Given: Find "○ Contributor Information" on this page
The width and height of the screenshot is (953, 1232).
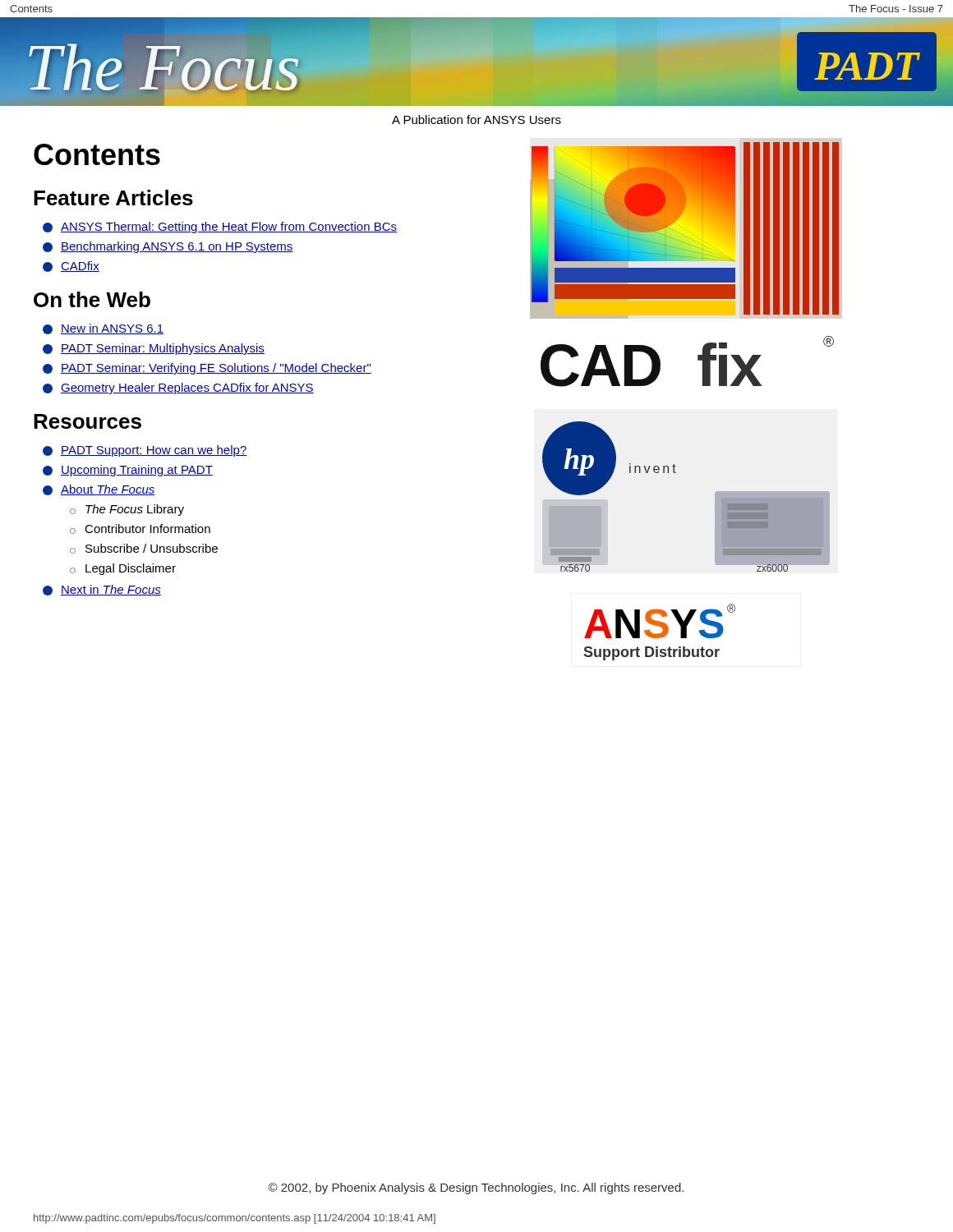Looking at the screenshot, I should [x=140, y=529].
